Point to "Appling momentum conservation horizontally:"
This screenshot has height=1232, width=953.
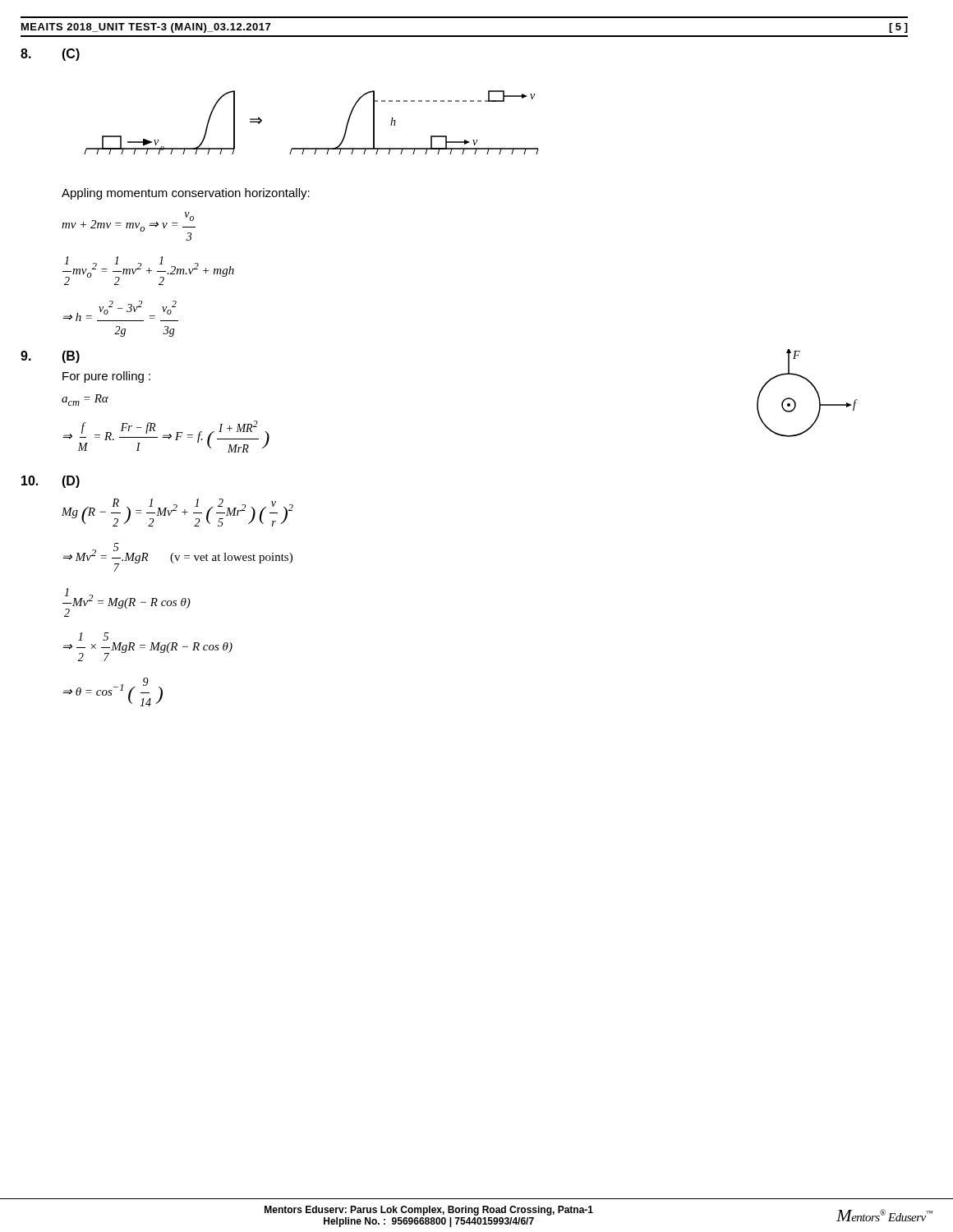(186, 194)
